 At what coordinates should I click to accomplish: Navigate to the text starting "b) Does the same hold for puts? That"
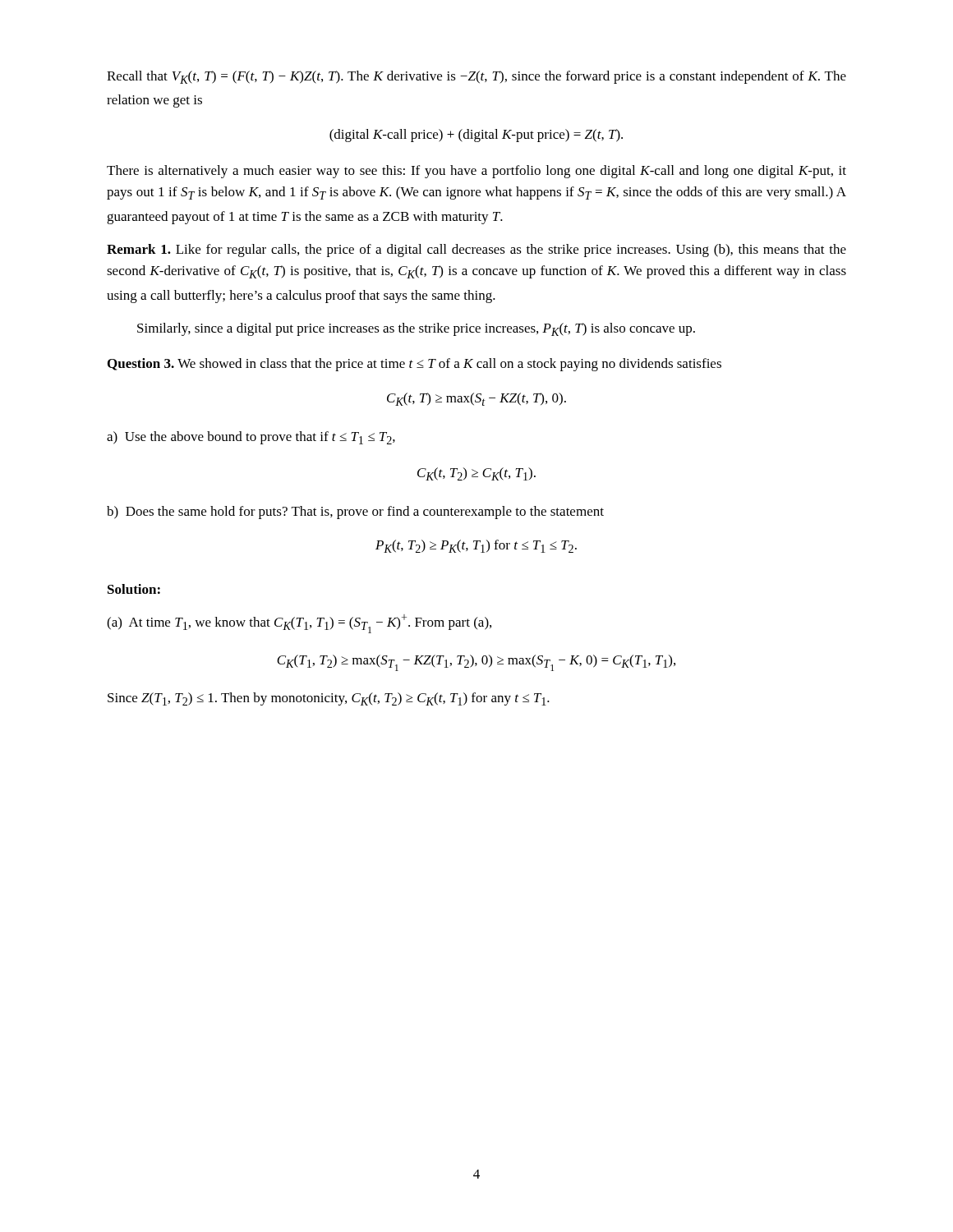[476, 512]
